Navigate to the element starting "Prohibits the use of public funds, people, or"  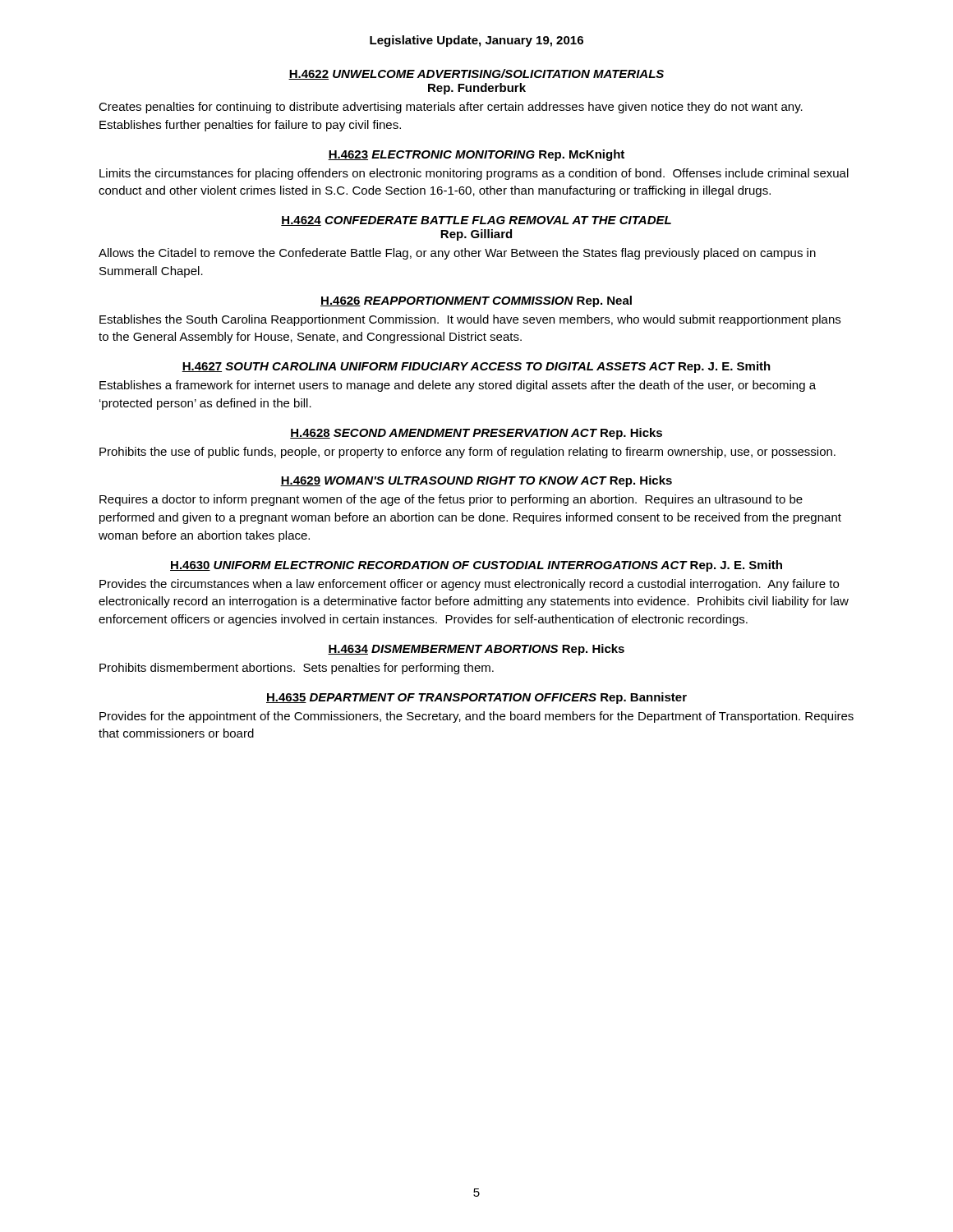coord(467,451)
